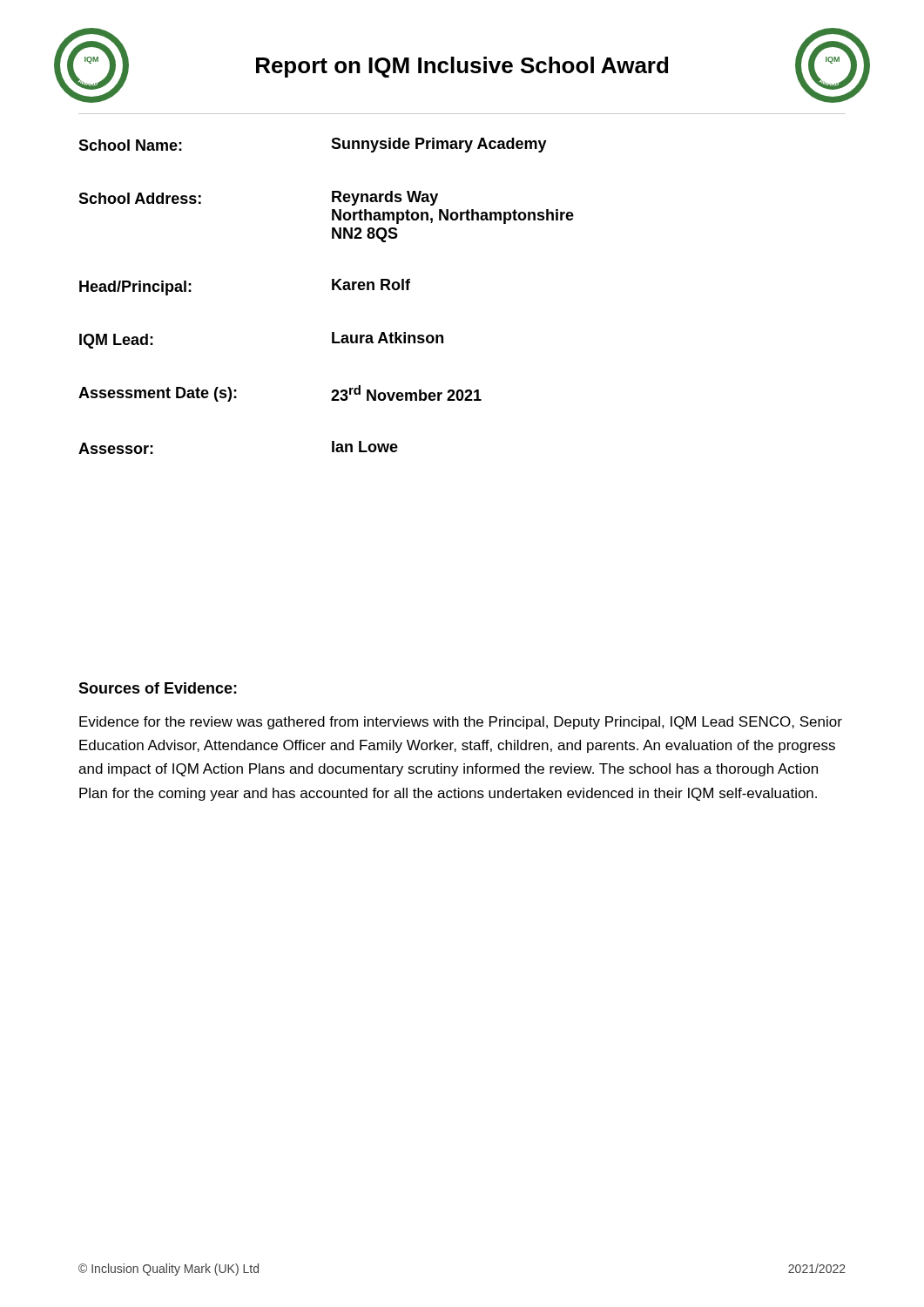Select the text that reads "Assessor: Ian Lowe"

pos(121,447)
